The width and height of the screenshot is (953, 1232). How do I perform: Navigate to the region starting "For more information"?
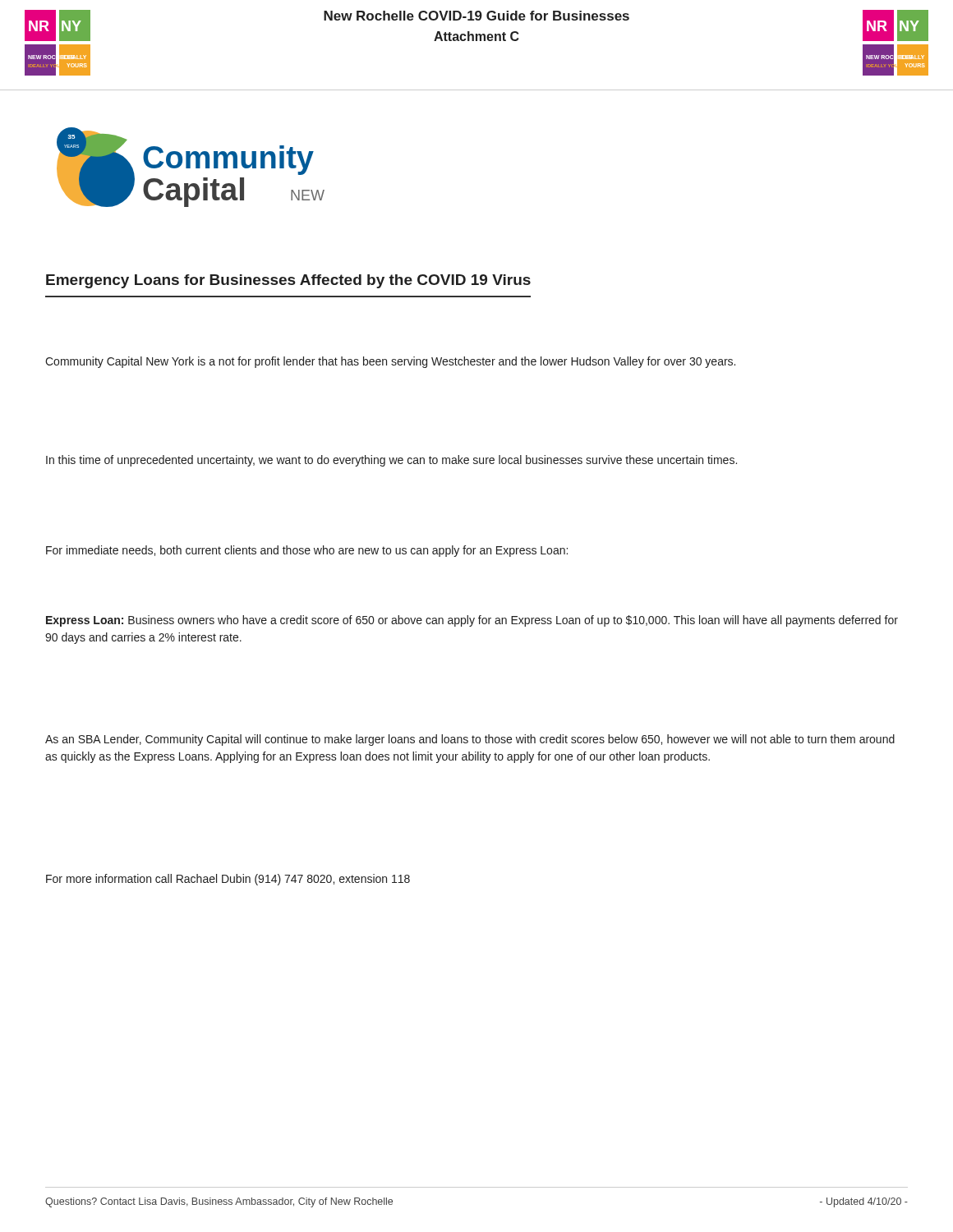(228, 879)
